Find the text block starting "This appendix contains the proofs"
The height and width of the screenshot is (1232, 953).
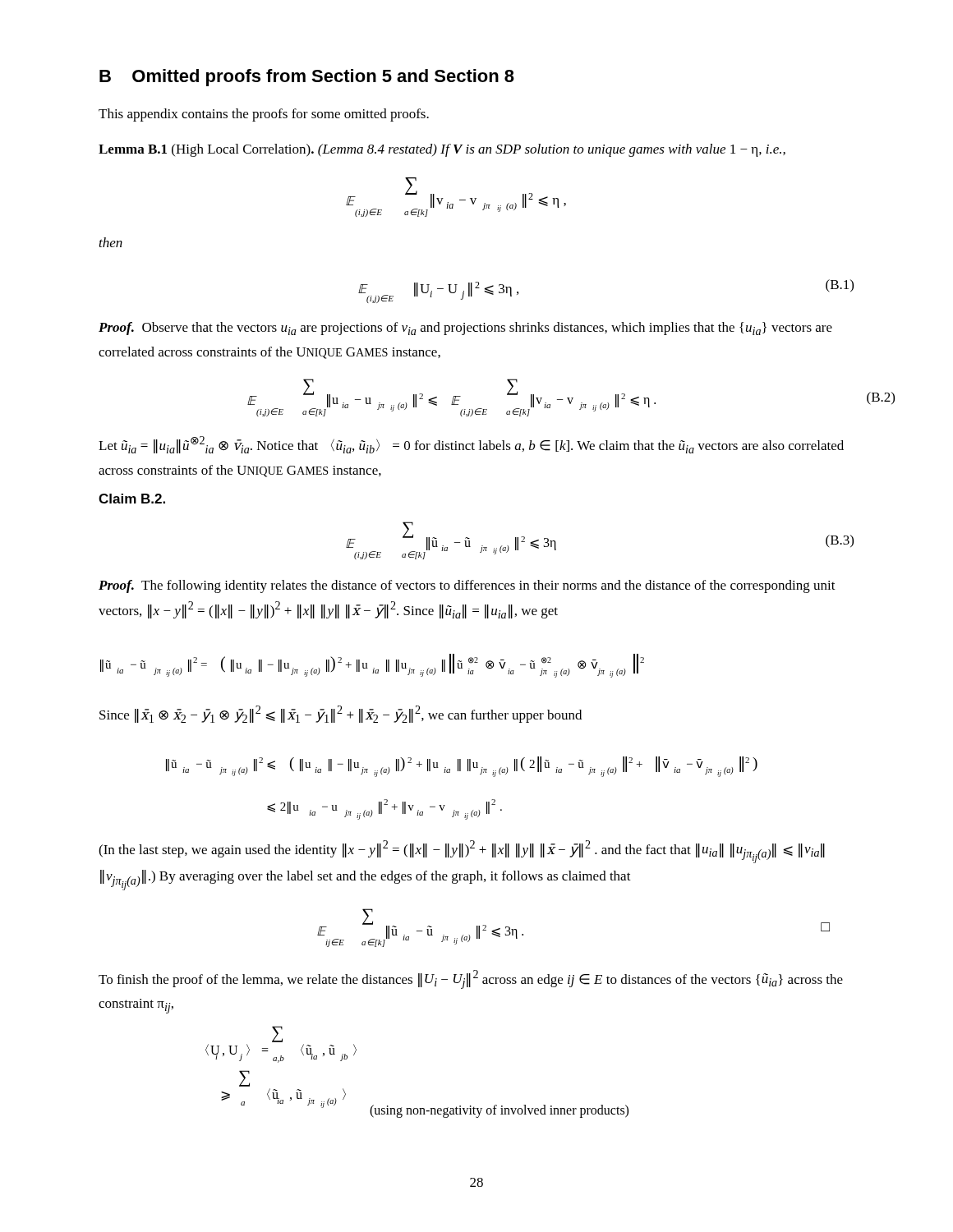click(264, 114)
